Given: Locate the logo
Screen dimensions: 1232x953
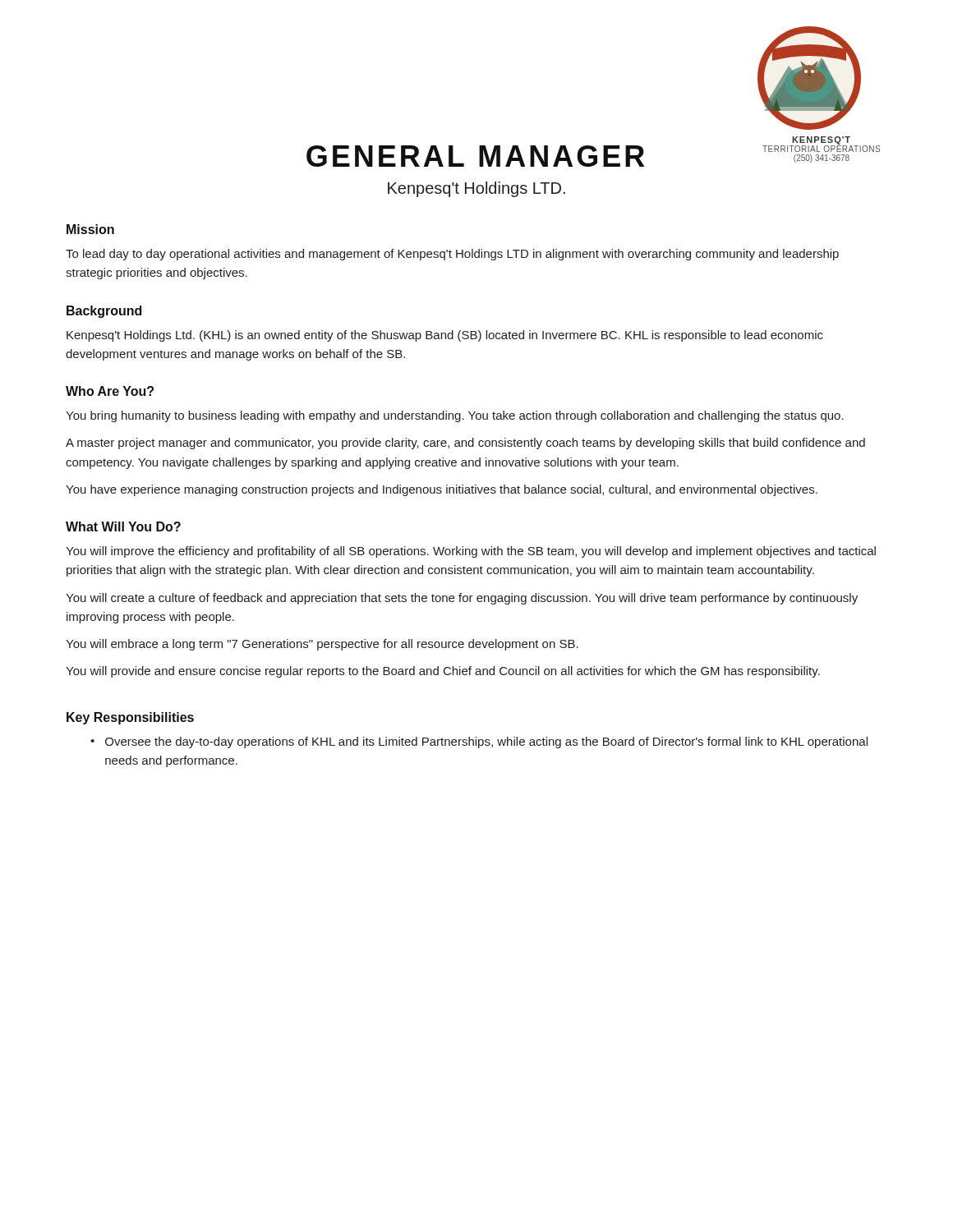Looking at the screenshot, I should click(x=822, y=94).
